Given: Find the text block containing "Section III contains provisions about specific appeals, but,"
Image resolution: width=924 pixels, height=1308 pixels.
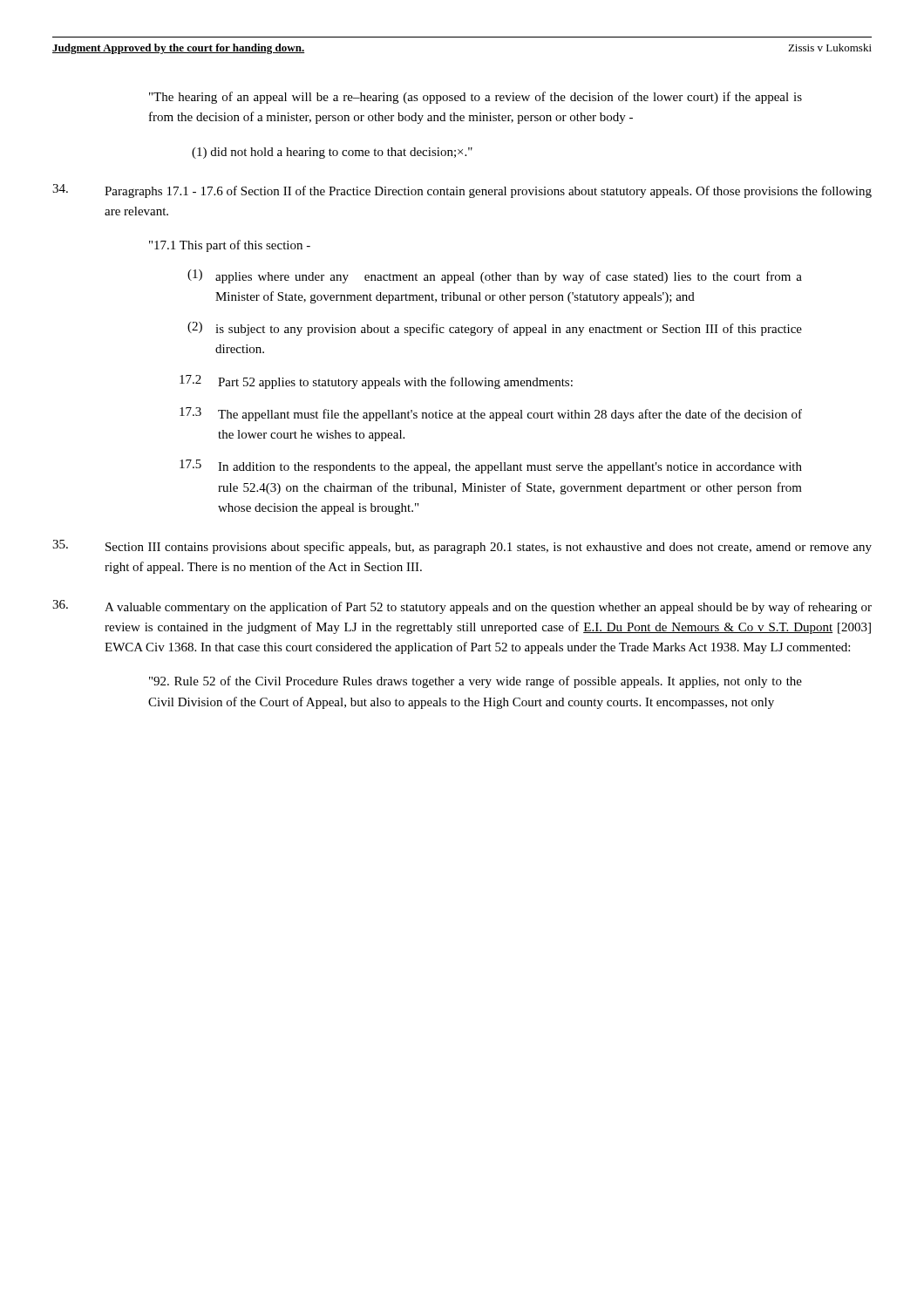Looking at the screenshot, I should point(462,557).
